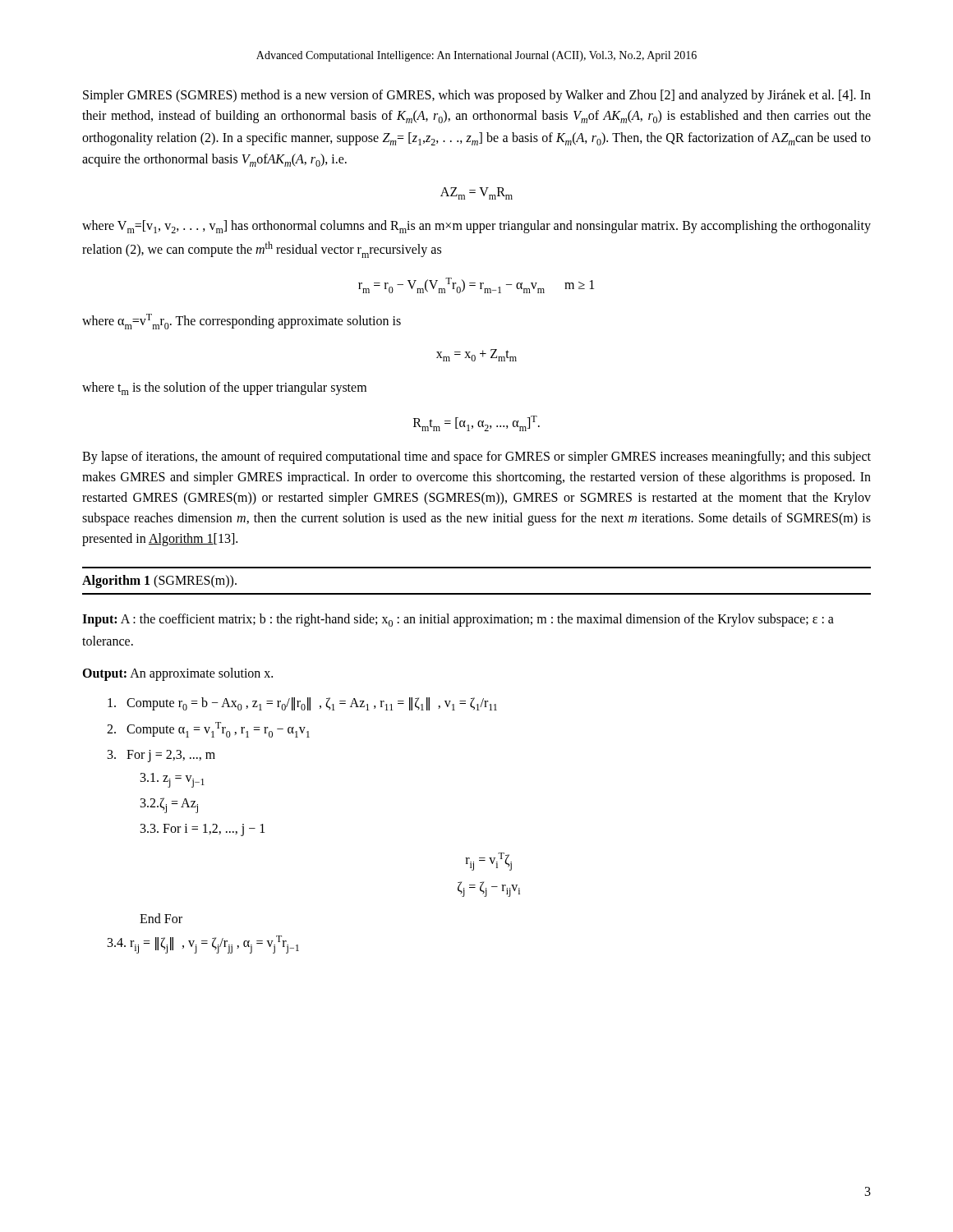Locate the block of text that opens with "Compute r0 ="

[x=302, y=704]
